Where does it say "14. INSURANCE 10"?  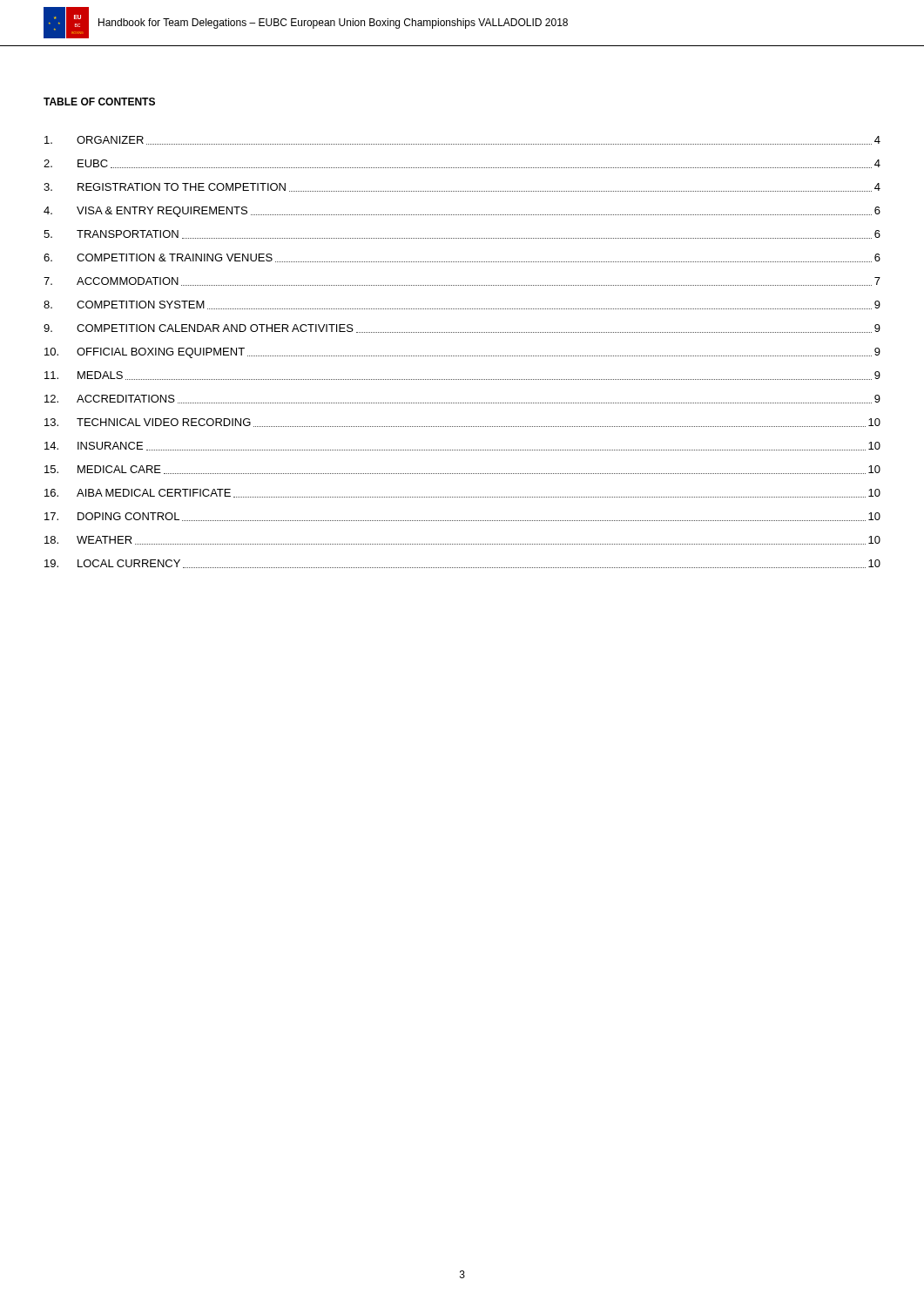(x=462, y=445)
